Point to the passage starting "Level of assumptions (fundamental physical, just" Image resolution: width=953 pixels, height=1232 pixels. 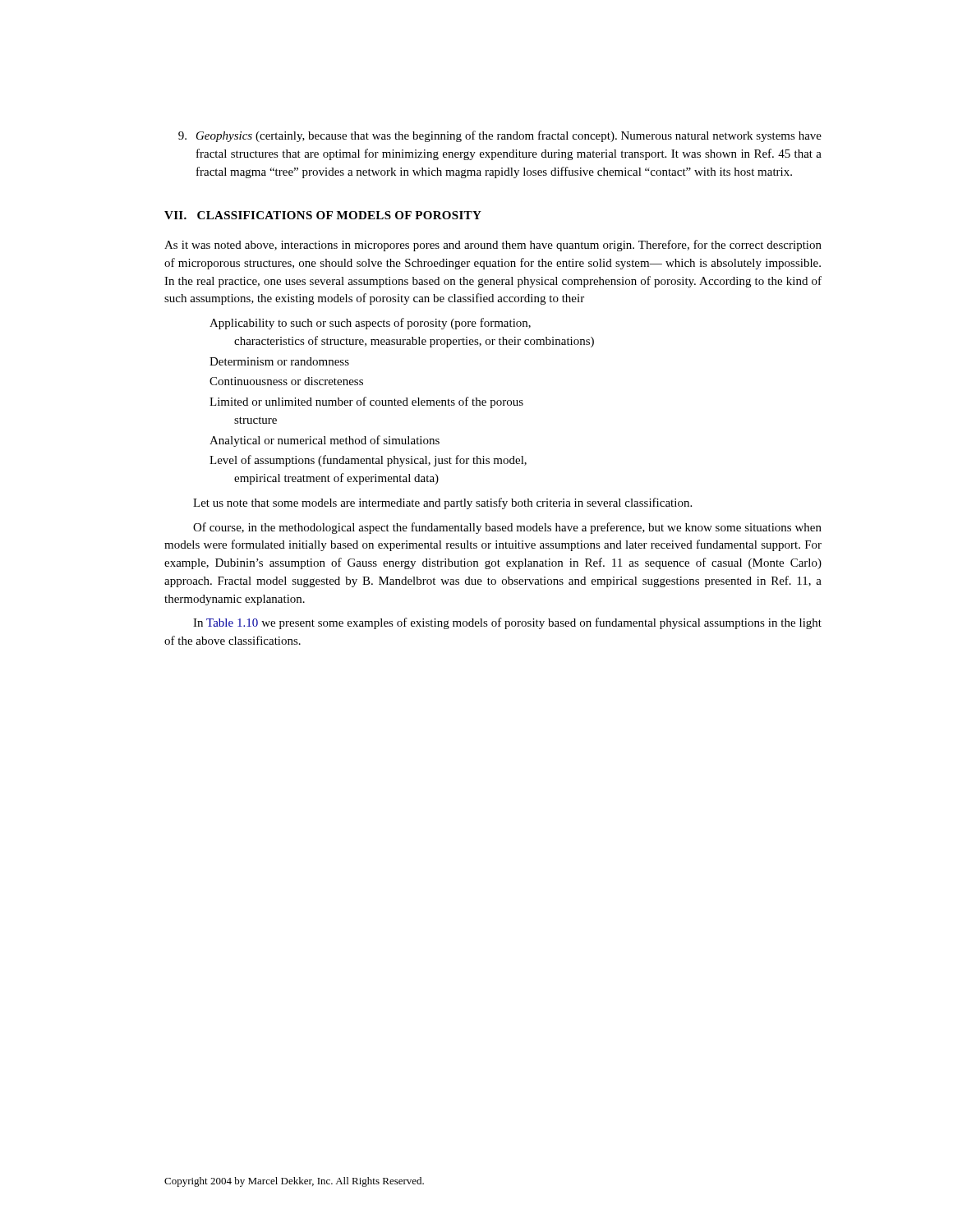(516, 471)
